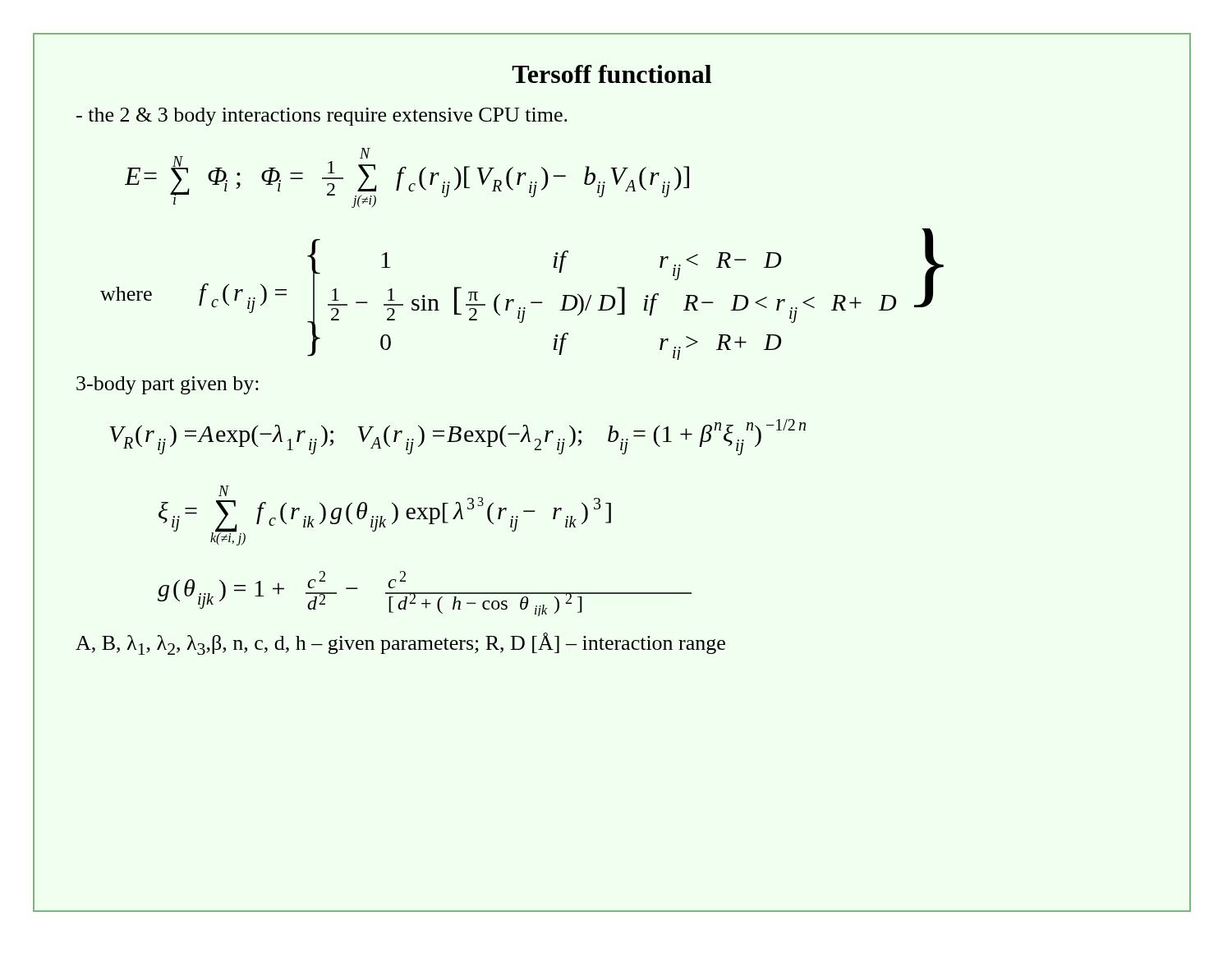
Task: Locate the region starting "ξ ij = N ∑ k(≠i, j) f"
Action: tap(527, 510)
